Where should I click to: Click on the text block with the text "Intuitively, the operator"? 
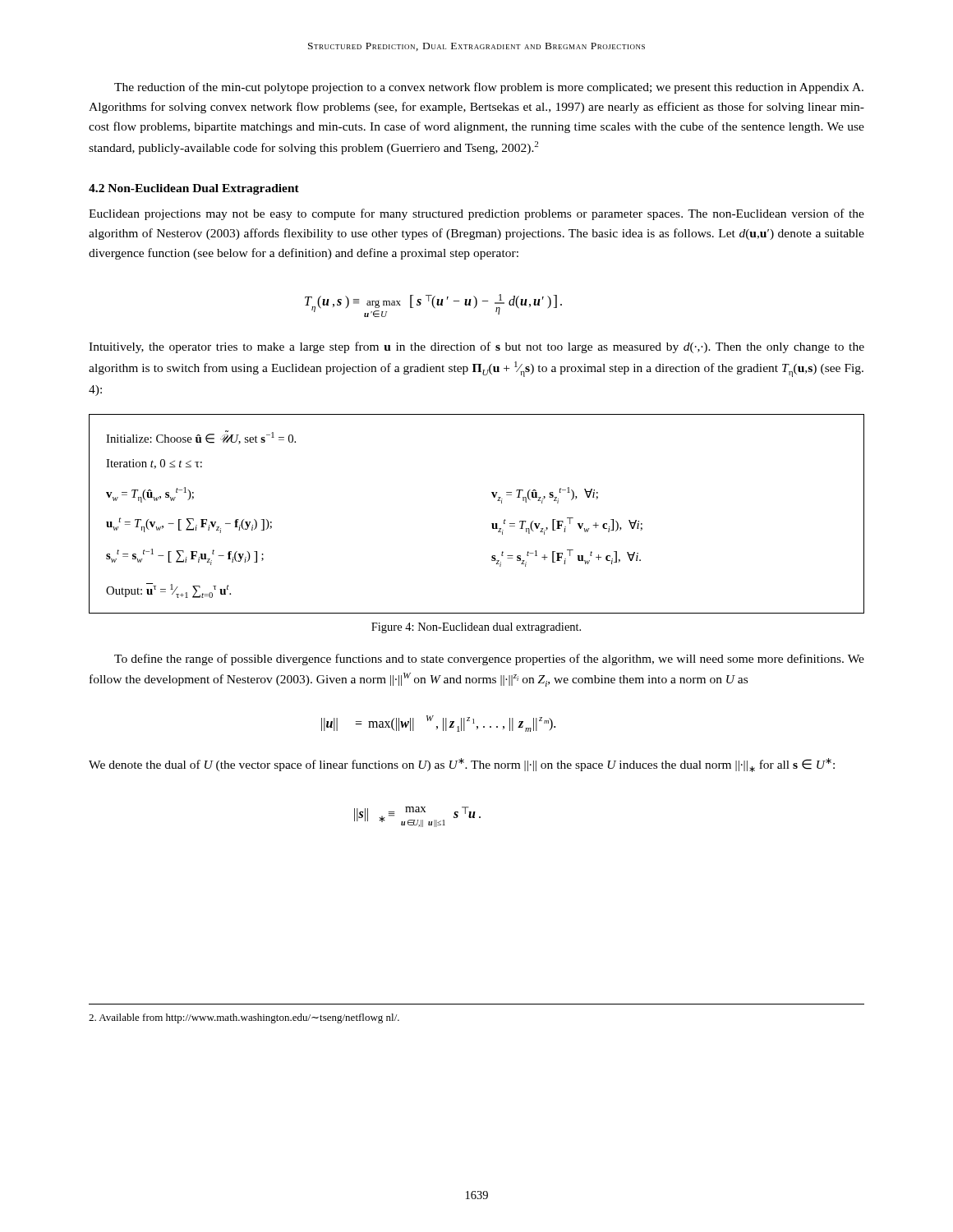(476, 368)
